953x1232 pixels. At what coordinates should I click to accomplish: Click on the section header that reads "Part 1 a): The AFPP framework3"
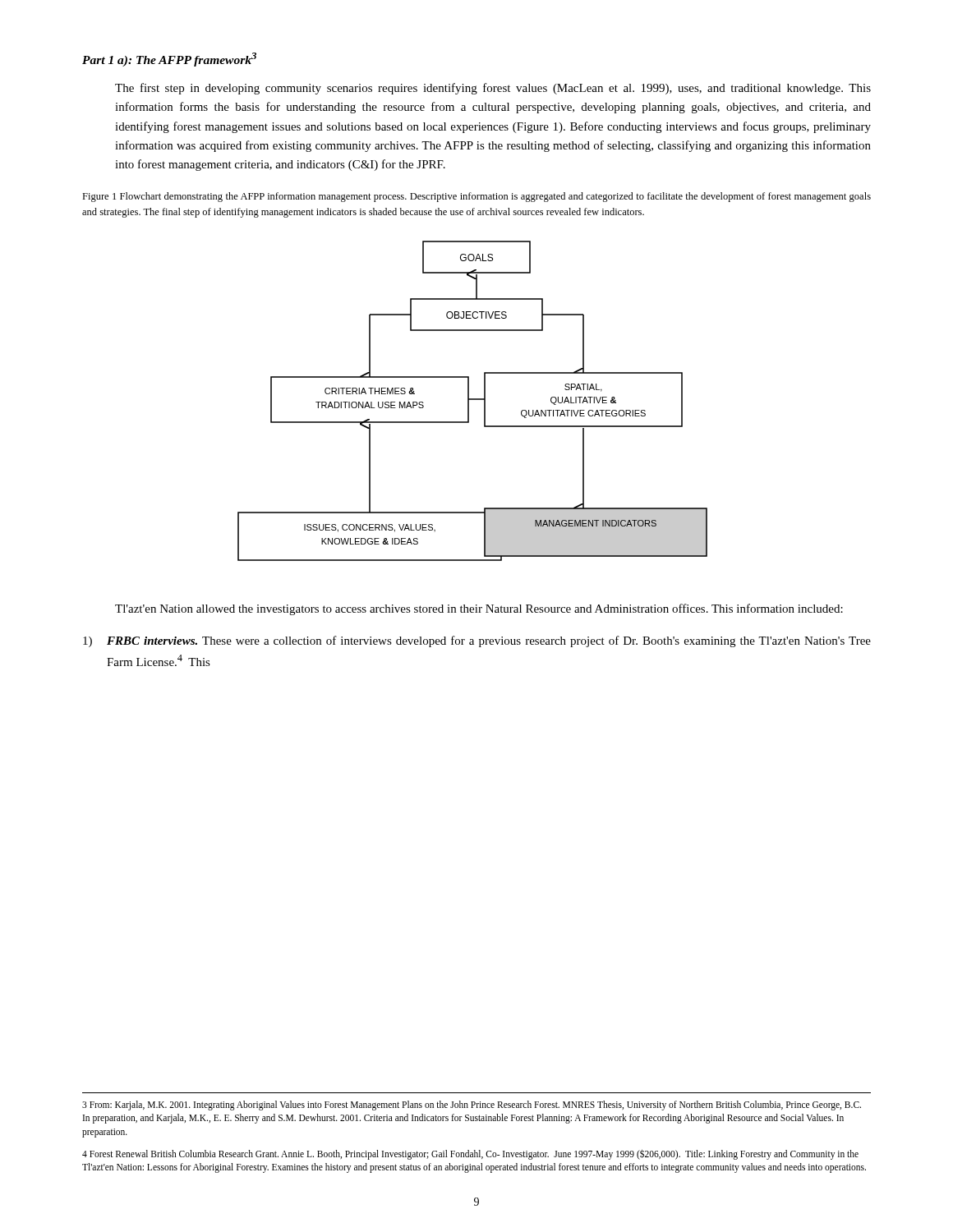click(169, 58)
